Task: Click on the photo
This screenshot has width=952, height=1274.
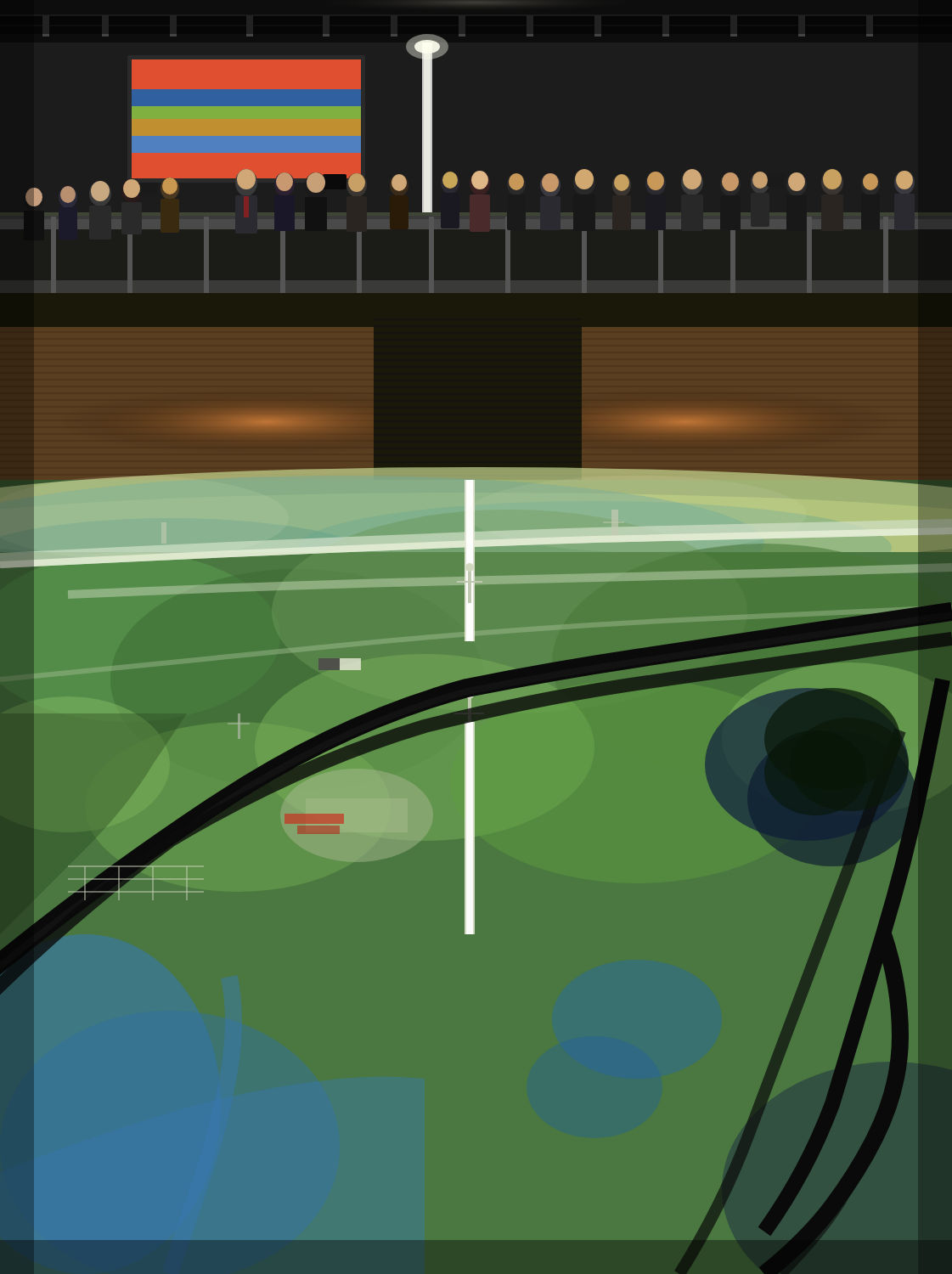Action: pos(476,637)
